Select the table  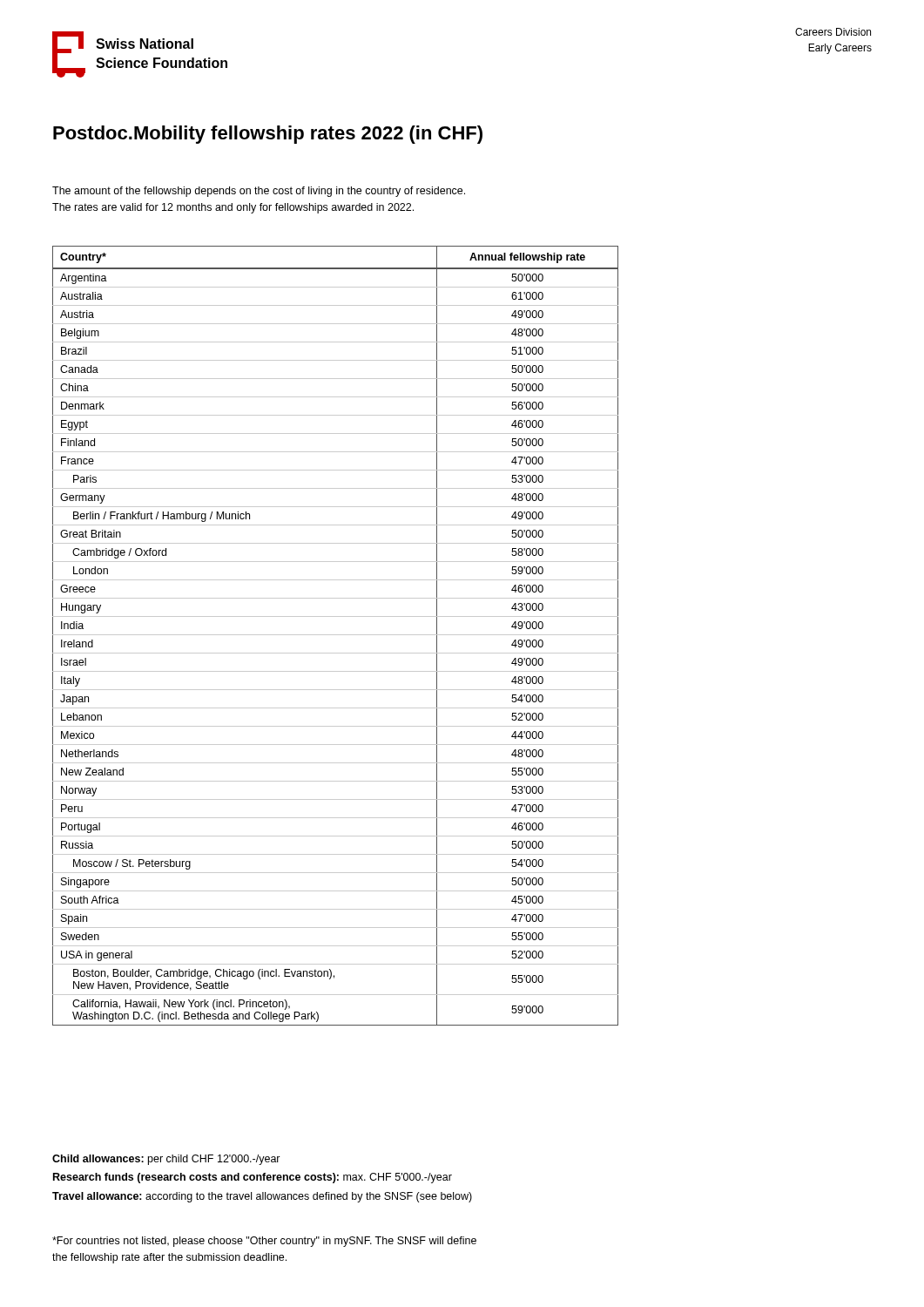click(x=335, y=636)
